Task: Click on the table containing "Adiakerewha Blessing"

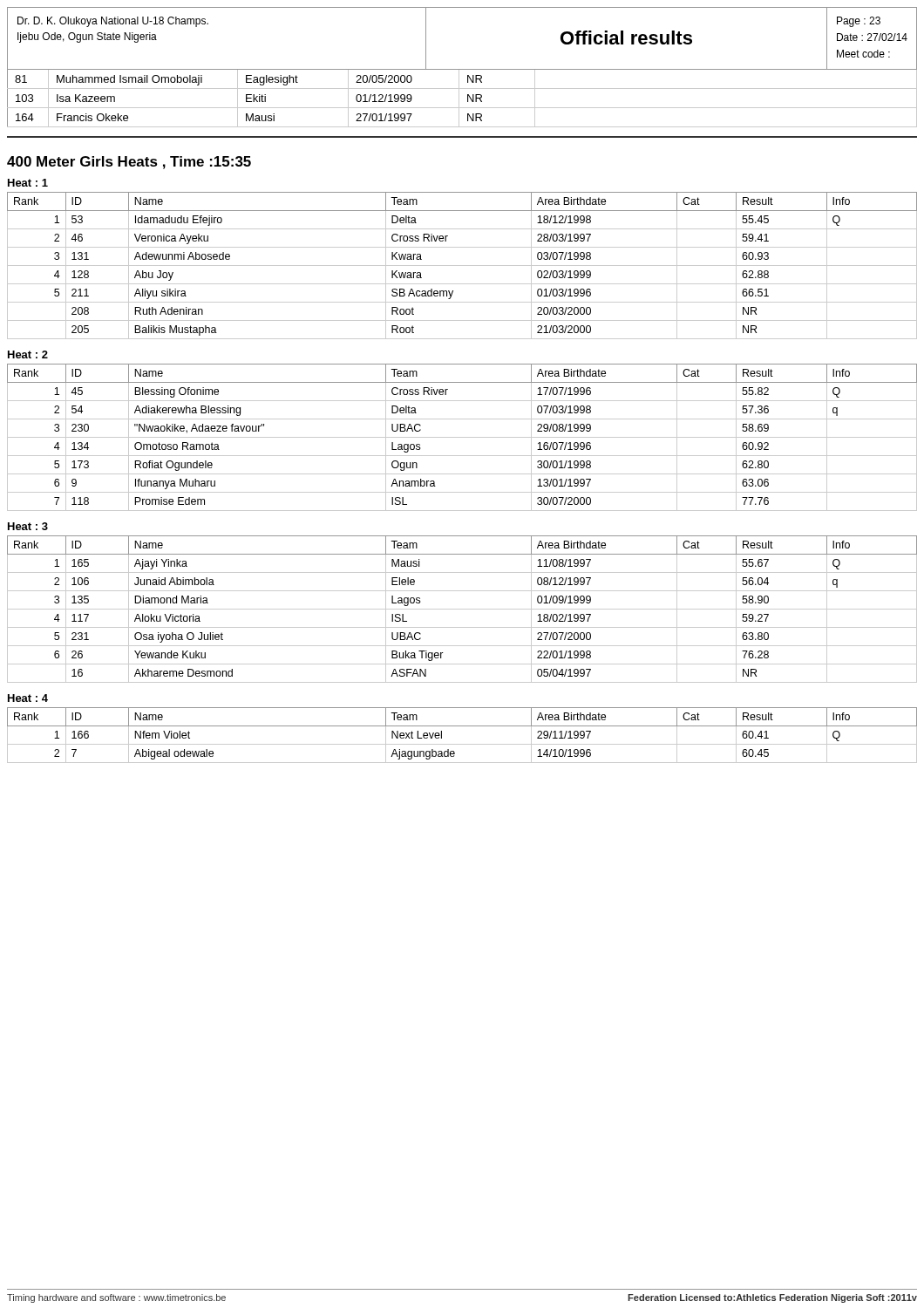Action: pyautogui.click(x=462, y=437)
